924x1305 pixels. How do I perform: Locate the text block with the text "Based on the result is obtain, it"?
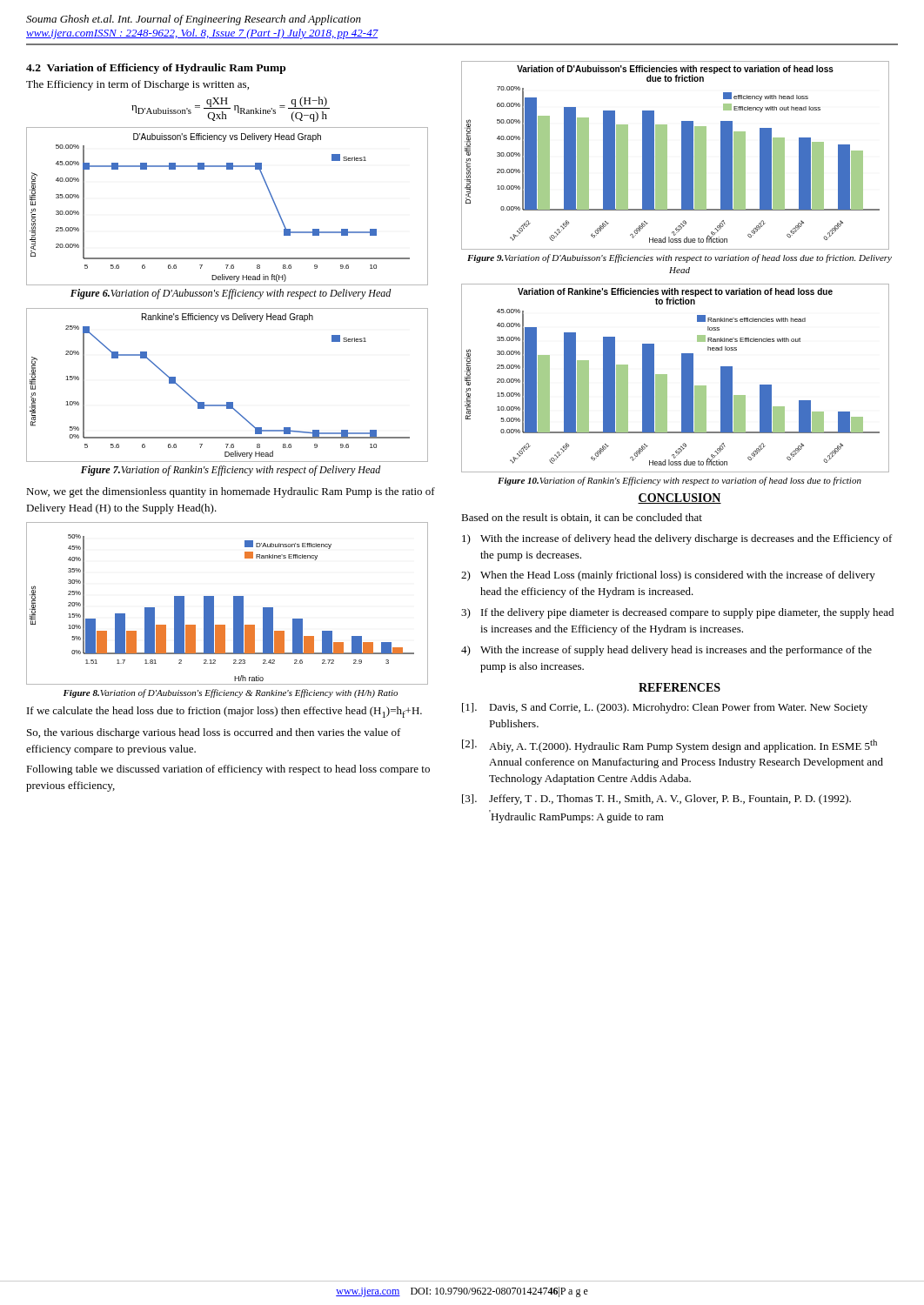(x=582, y=517)
